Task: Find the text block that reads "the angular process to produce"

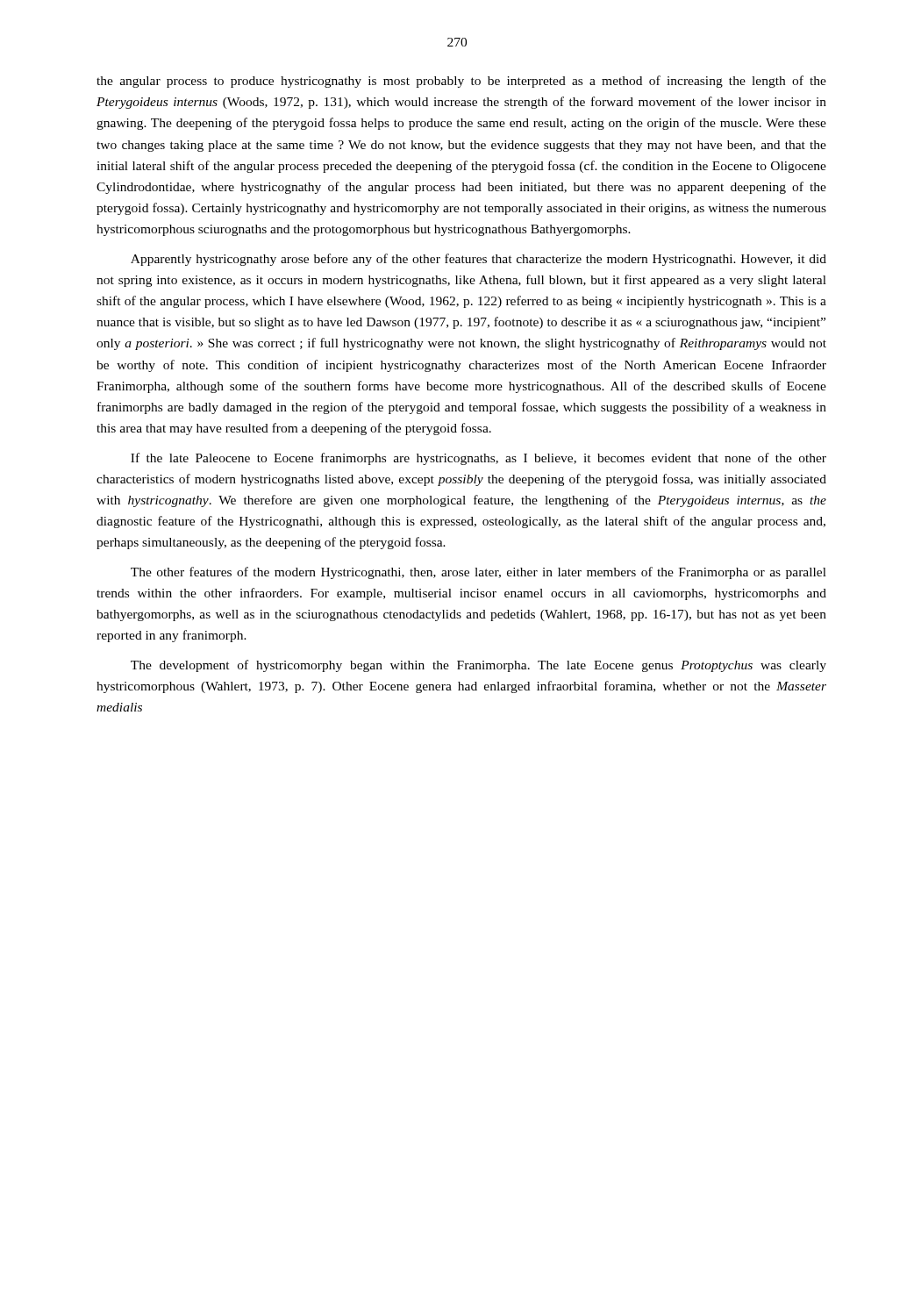Action: (x=461, y=155)
